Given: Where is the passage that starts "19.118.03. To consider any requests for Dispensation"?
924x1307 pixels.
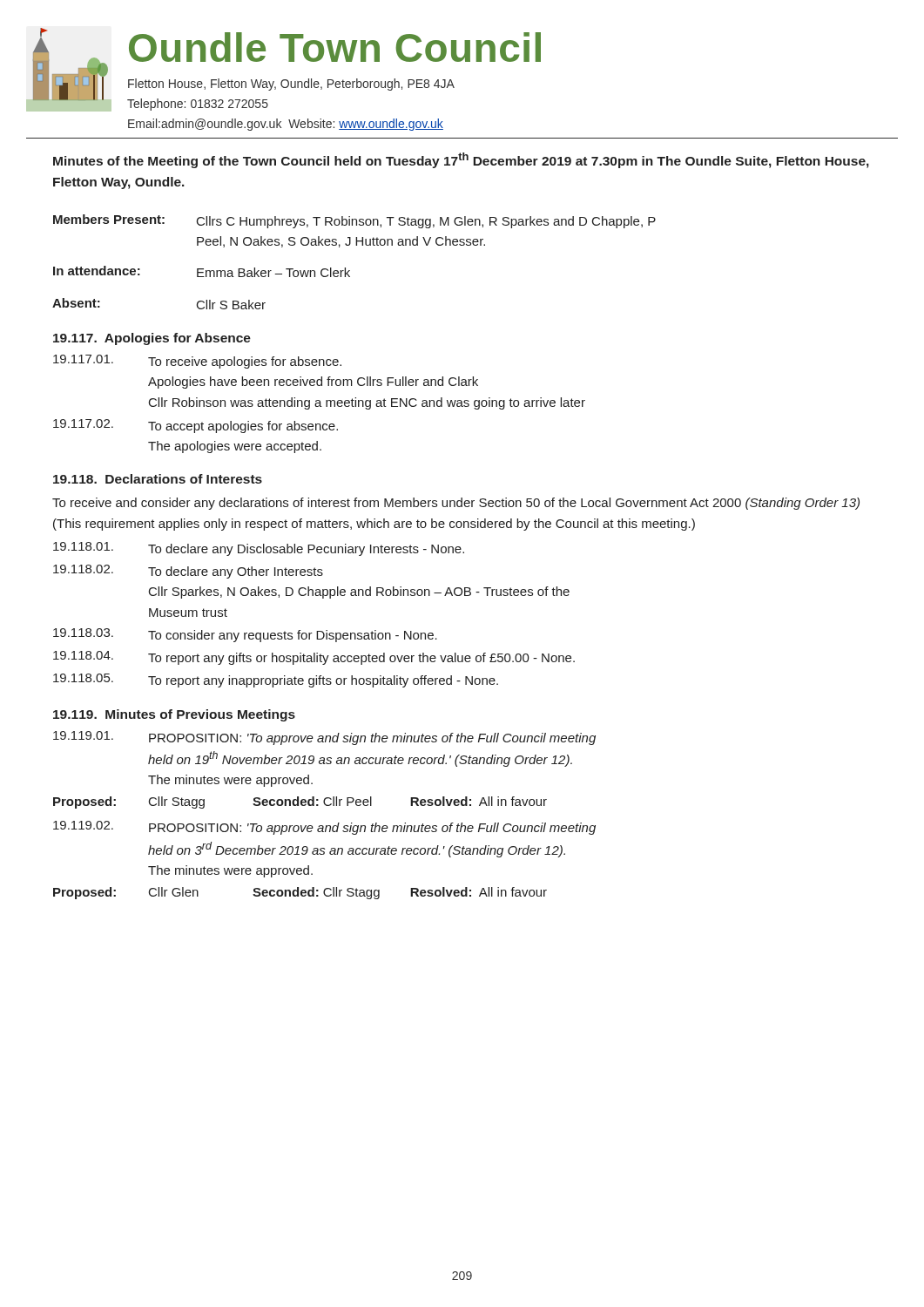Looking at the screenshot, I should [x=245, y=635].
